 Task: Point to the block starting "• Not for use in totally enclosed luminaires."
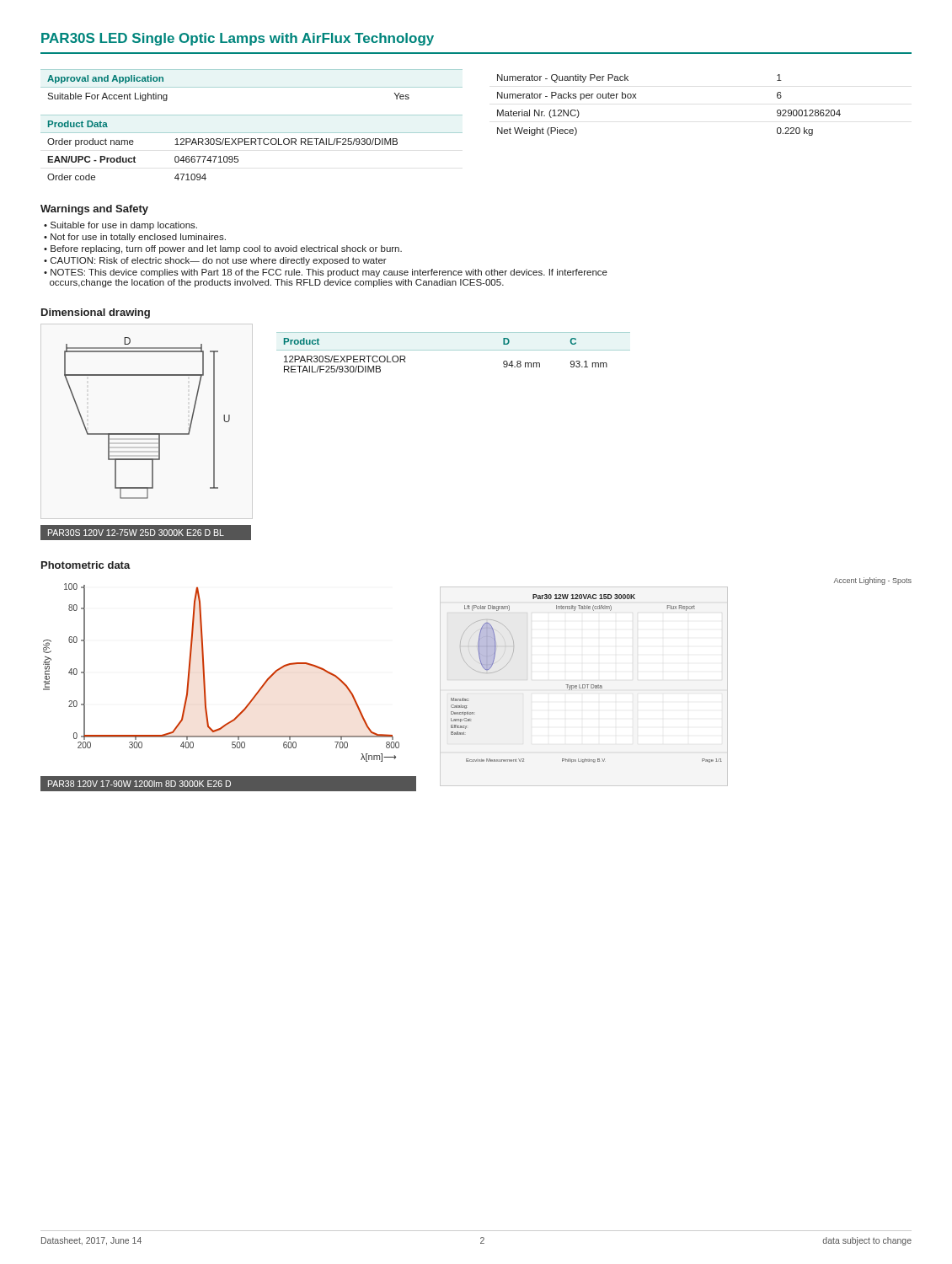135,237
